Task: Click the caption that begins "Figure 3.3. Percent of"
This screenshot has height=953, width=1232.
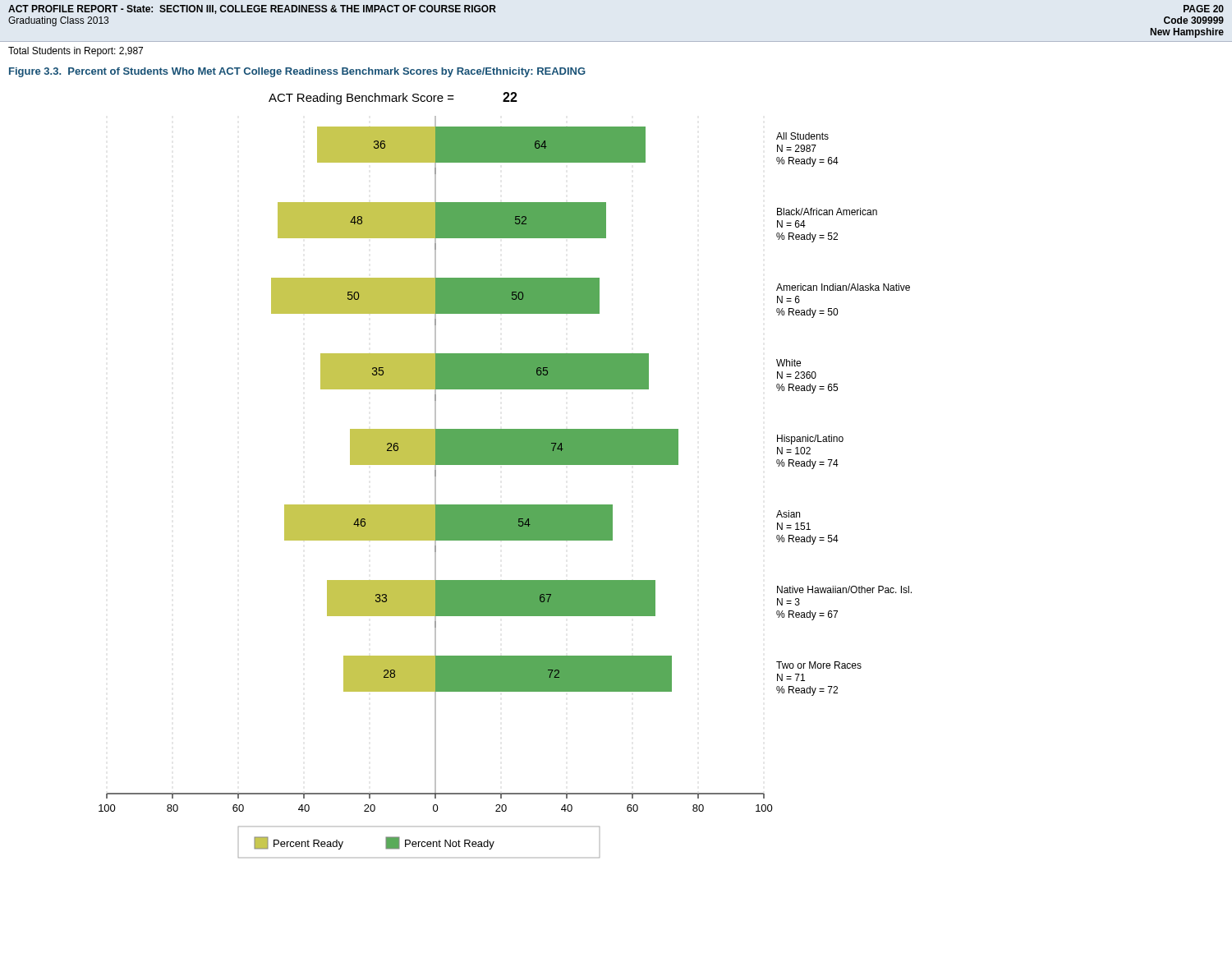Action: pyautogui.click(x=297, y=71)
